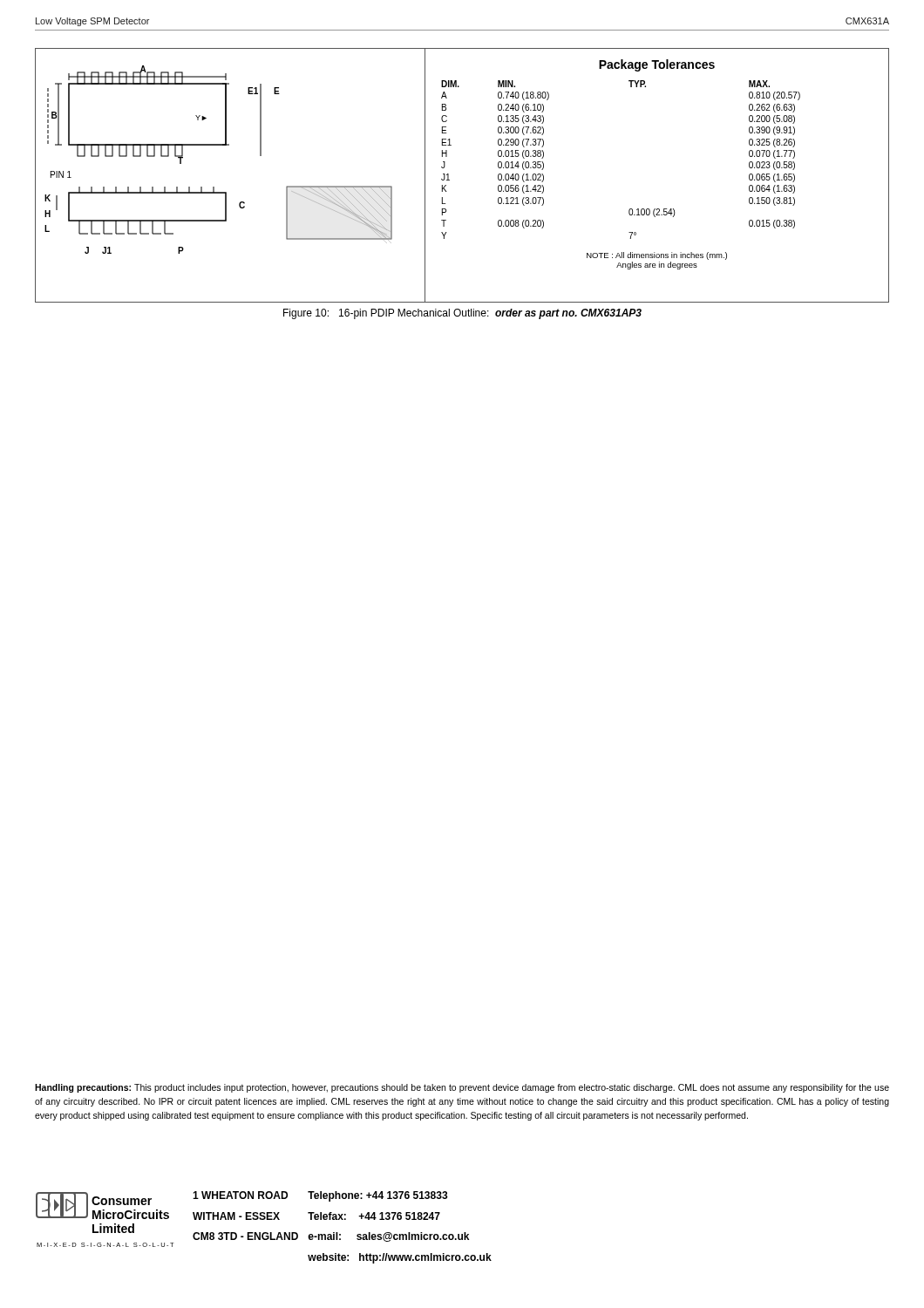Image resolution: width=924 pixels, height=1308 pixels.
Task: Click on the text starting "1 WHEATON ROAD Telephone:"
Action: point(342,1227)
